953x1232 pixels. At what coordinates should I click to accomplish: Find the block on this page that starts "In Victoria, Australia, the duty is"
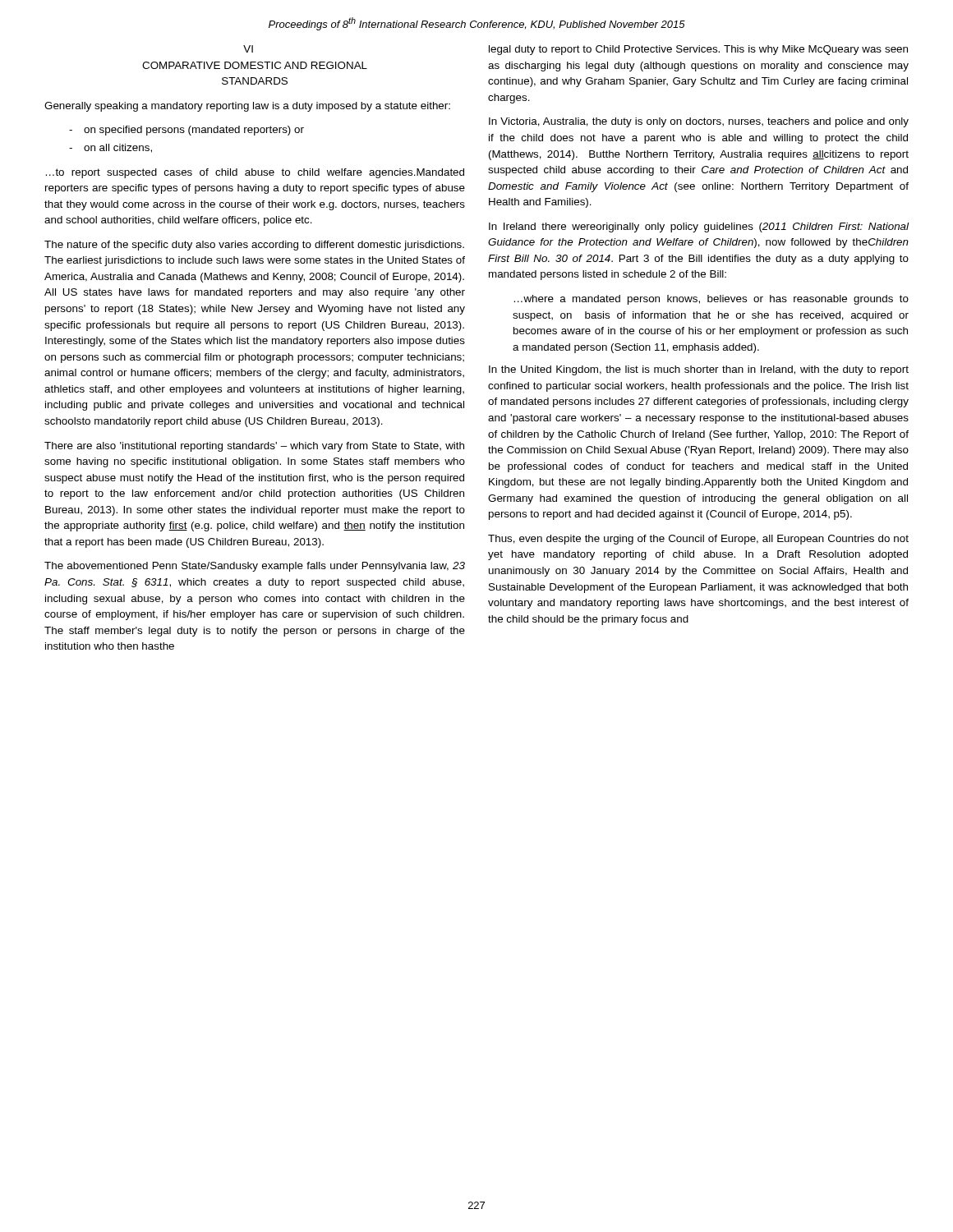pyautogui.click(x=698, y=162)
